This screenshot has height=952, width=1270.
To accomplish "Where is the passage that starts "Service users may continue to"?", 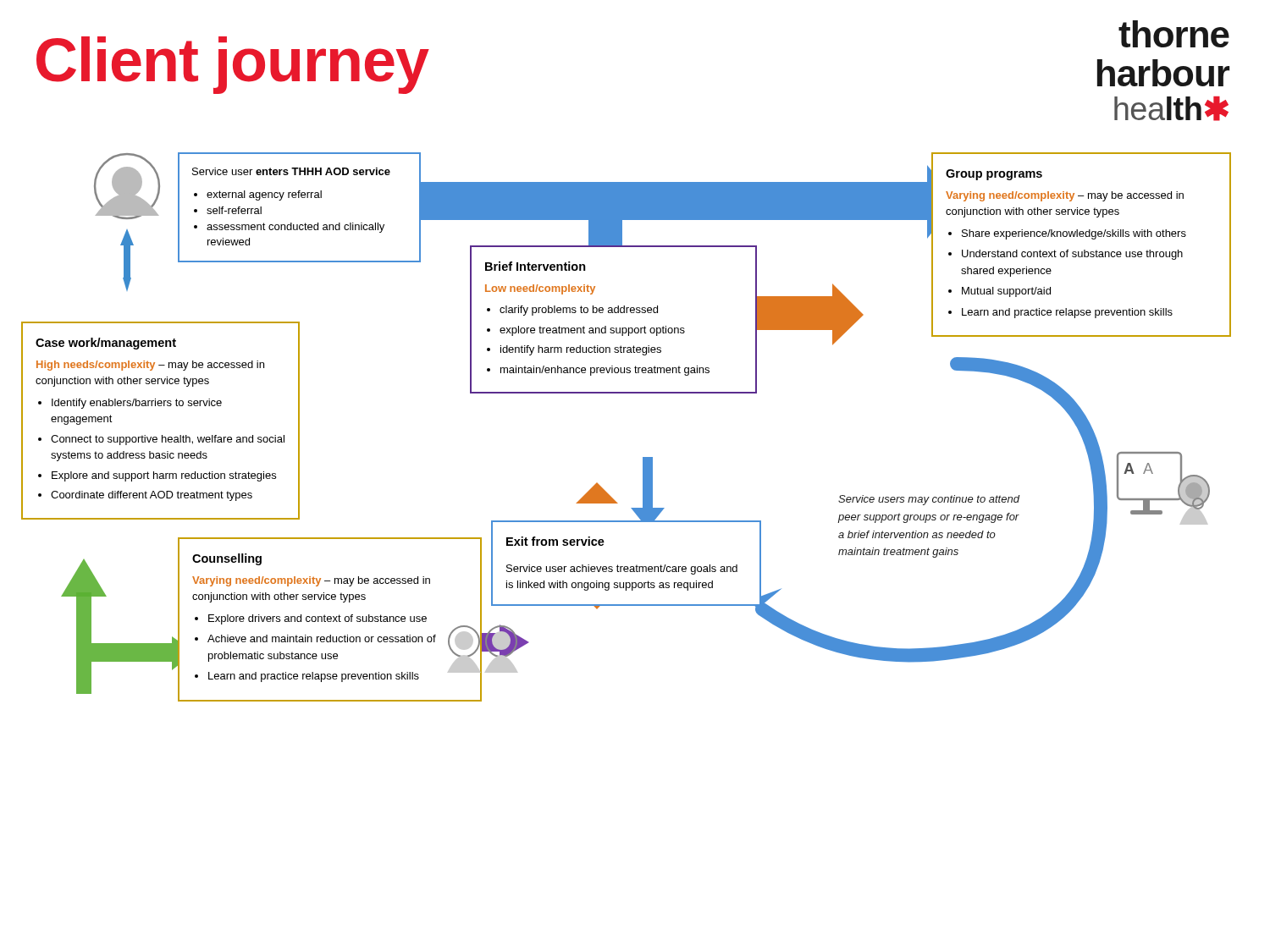I will pos(929,525).
